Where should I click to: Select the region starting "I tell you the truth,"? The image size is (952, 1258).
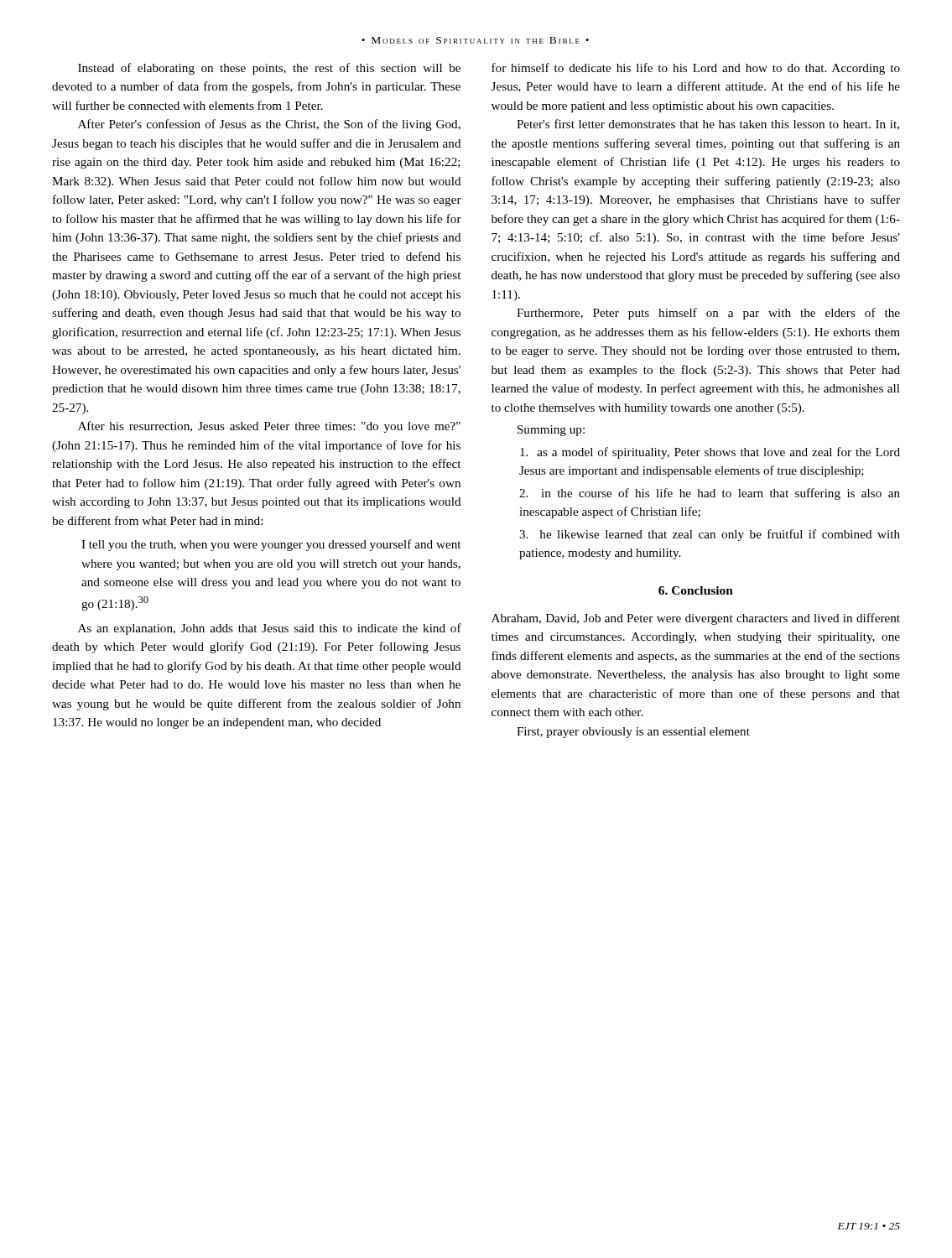coord(271,574)
